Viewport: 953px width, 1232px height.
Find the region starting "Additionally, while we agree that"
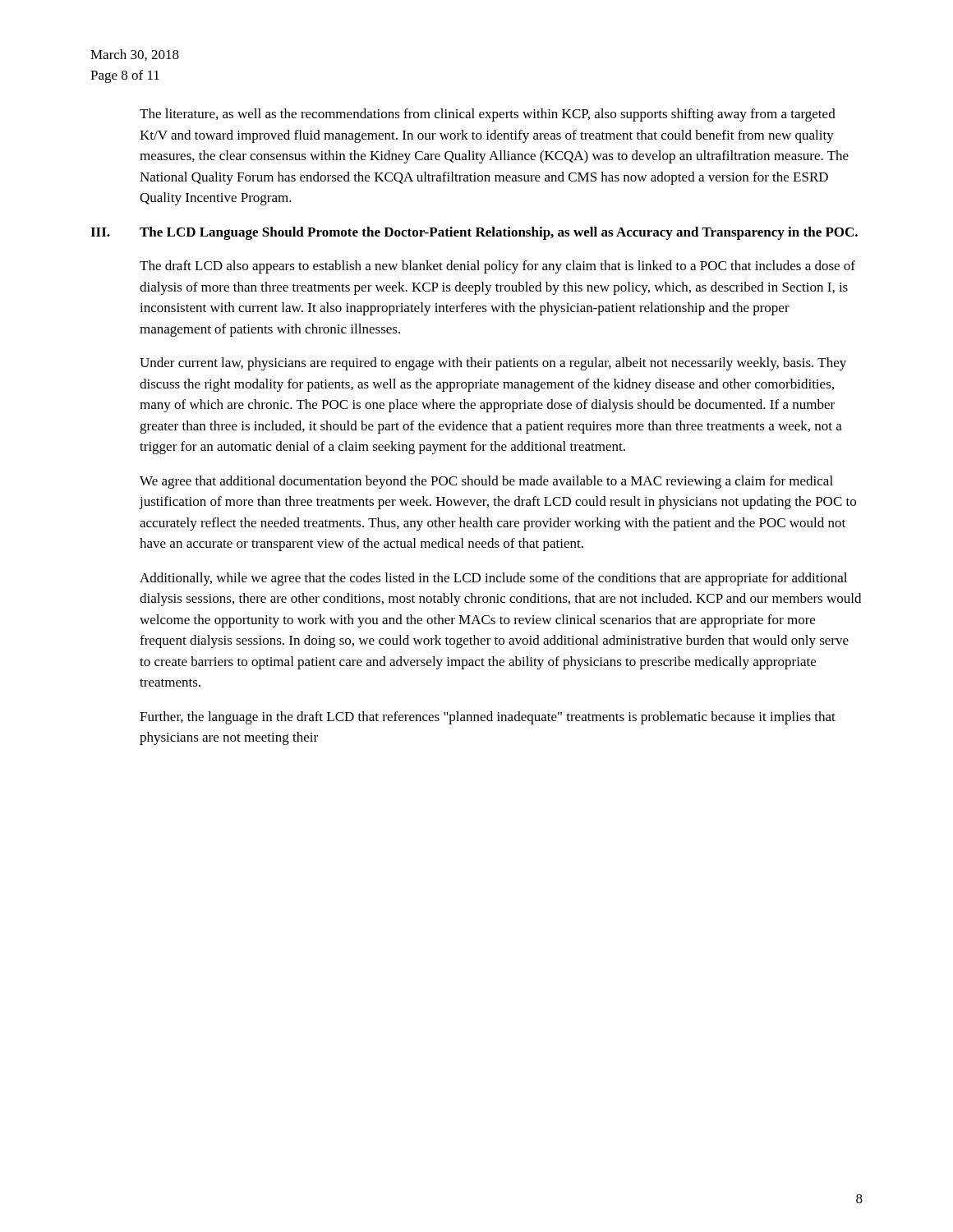pyautogui.click(x=501, y=630)
